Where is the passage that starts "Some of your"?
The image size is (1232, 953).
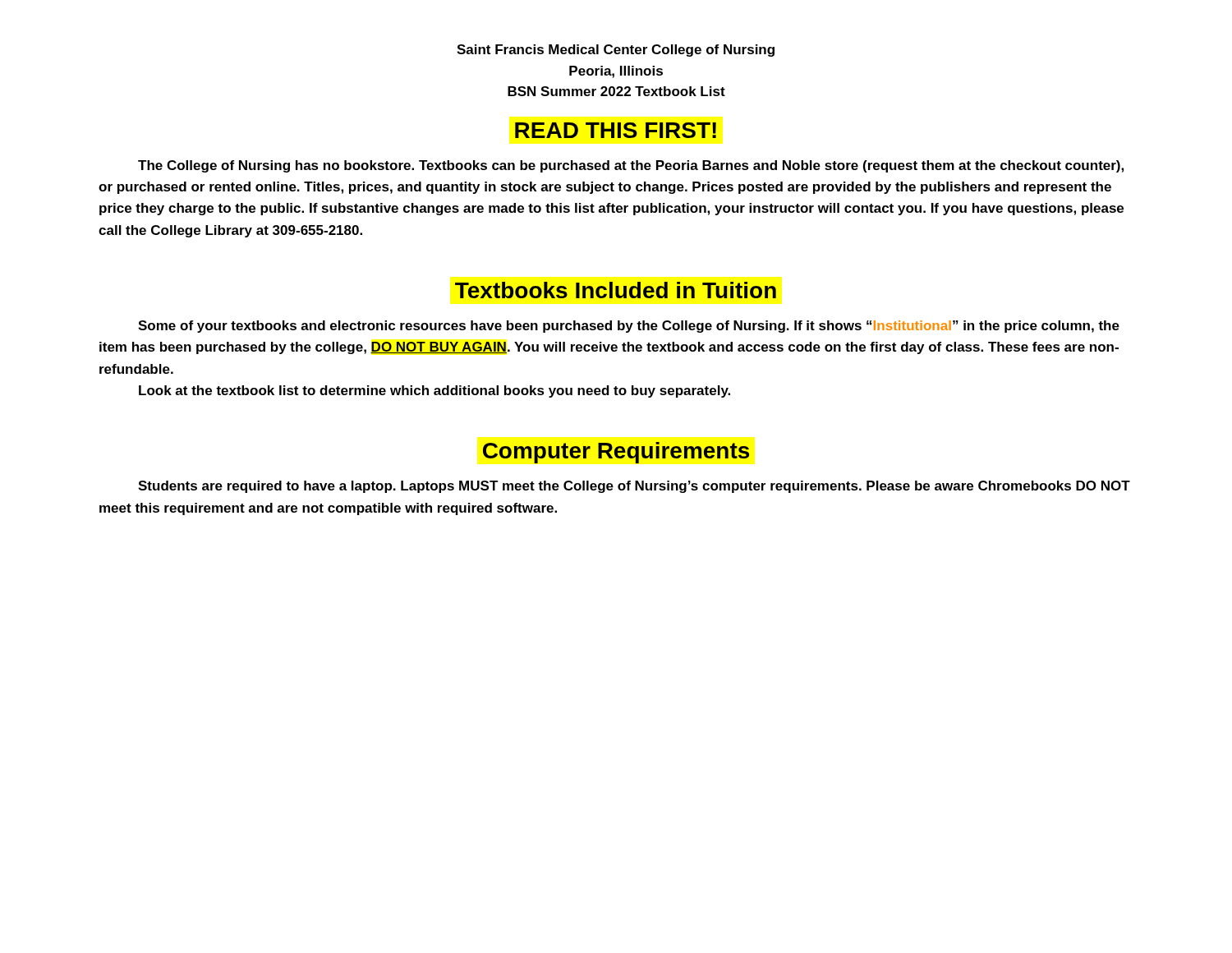[x=609, y=347]
